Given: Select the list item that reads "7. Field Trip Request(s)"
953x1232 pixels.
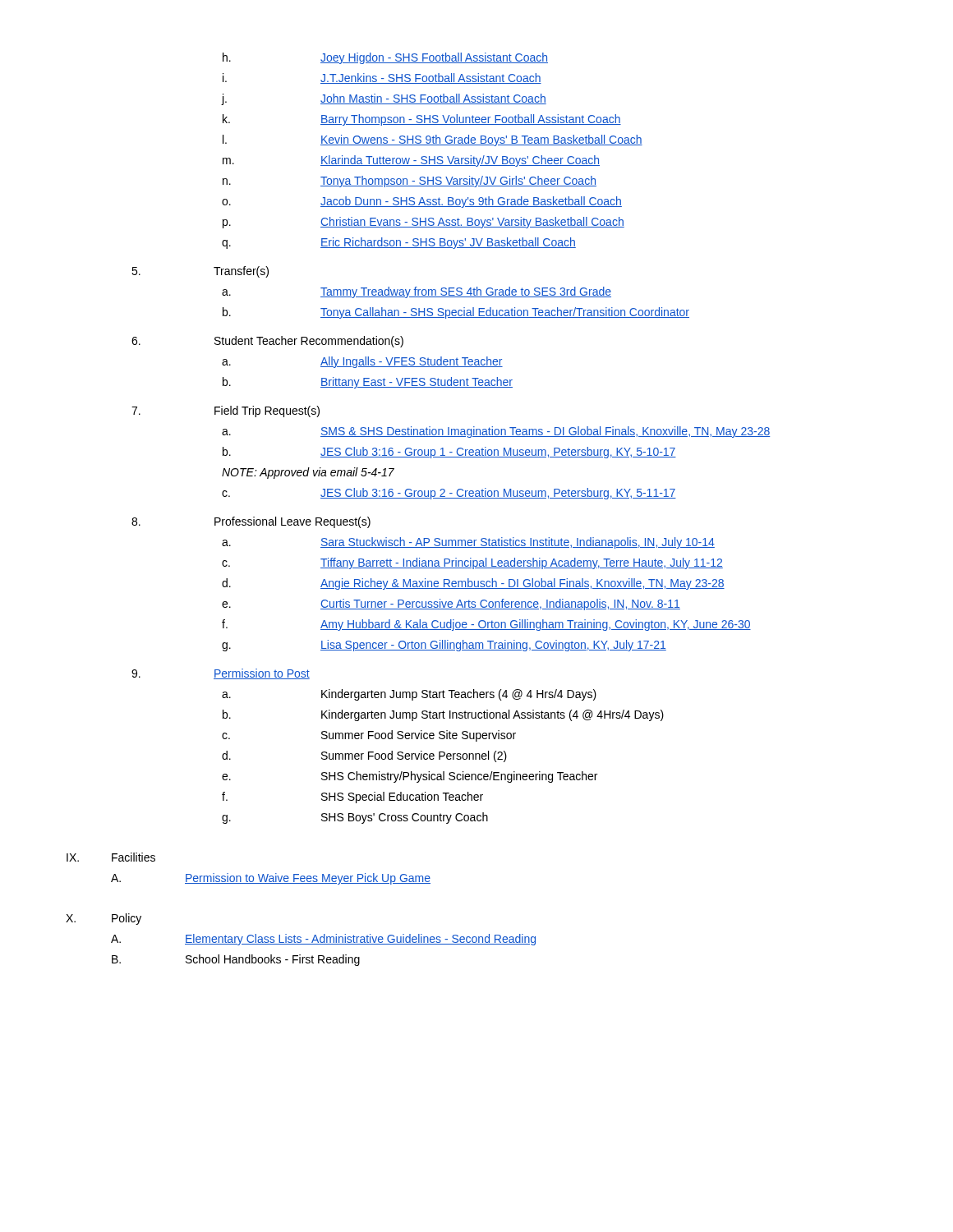Looking at the screenshot, I should click(226, 411).
